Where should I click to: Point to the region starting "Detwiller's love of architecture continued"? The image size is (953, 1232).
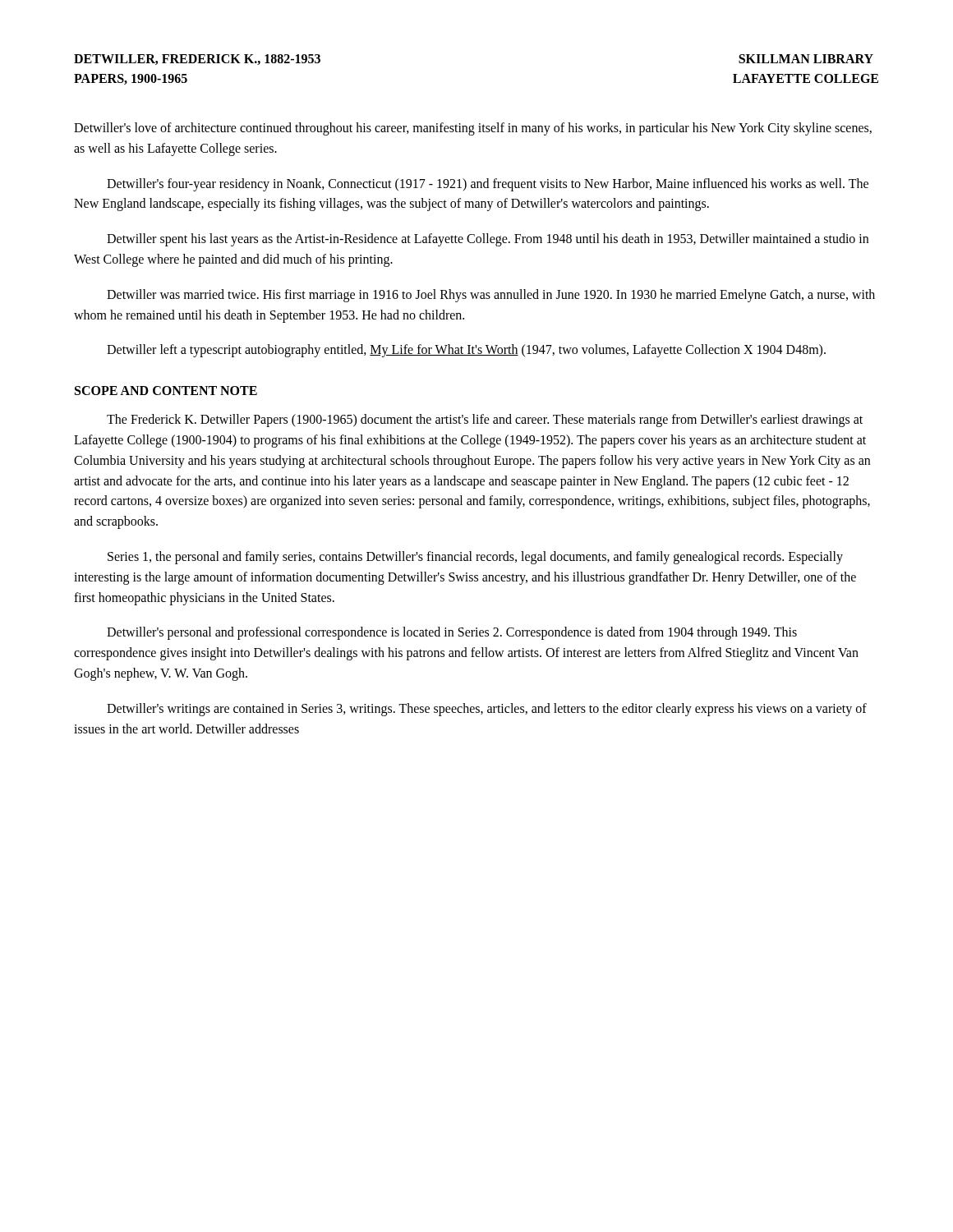point(473,138)
